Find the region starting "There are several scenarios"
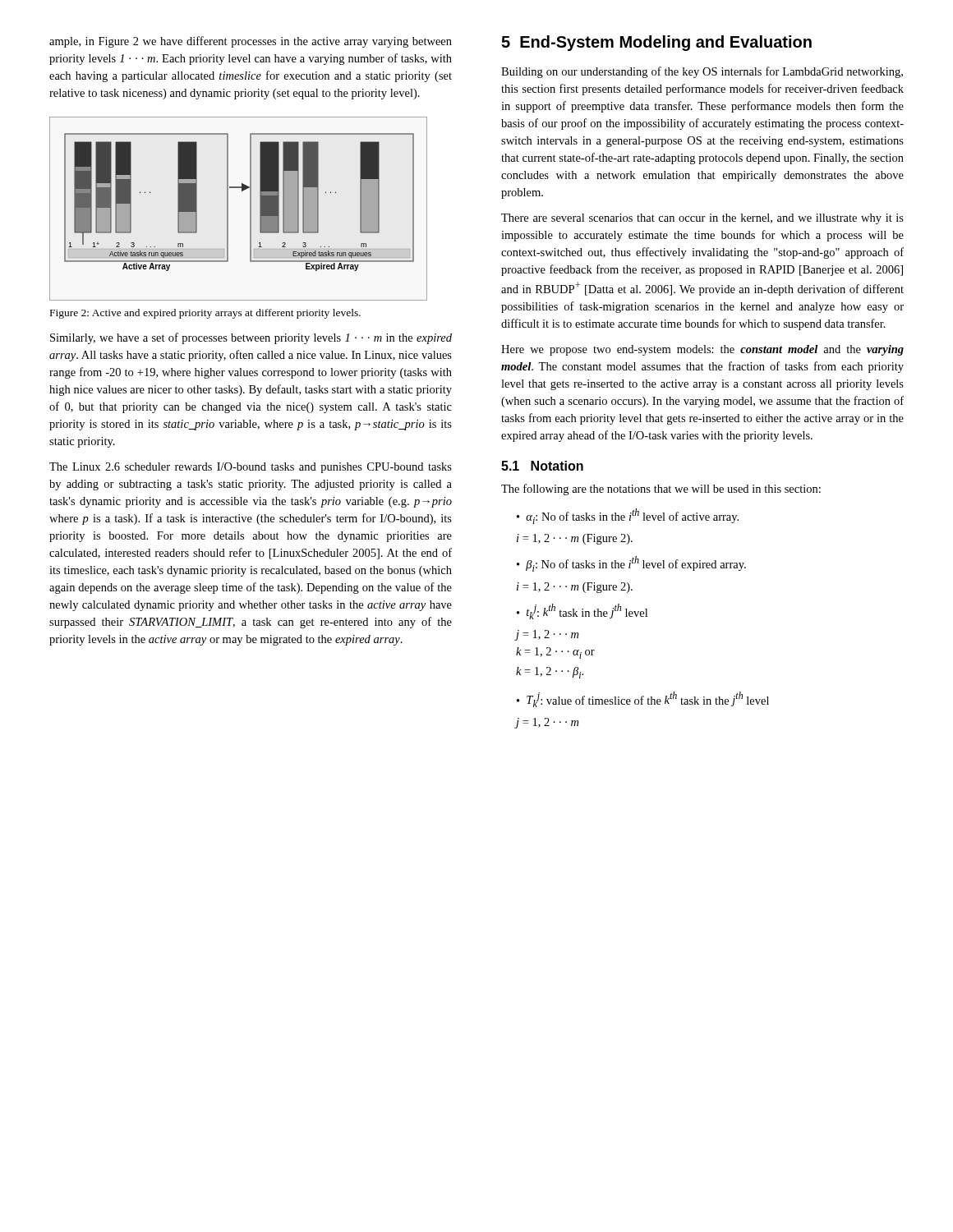 click(x=702, y=271)
